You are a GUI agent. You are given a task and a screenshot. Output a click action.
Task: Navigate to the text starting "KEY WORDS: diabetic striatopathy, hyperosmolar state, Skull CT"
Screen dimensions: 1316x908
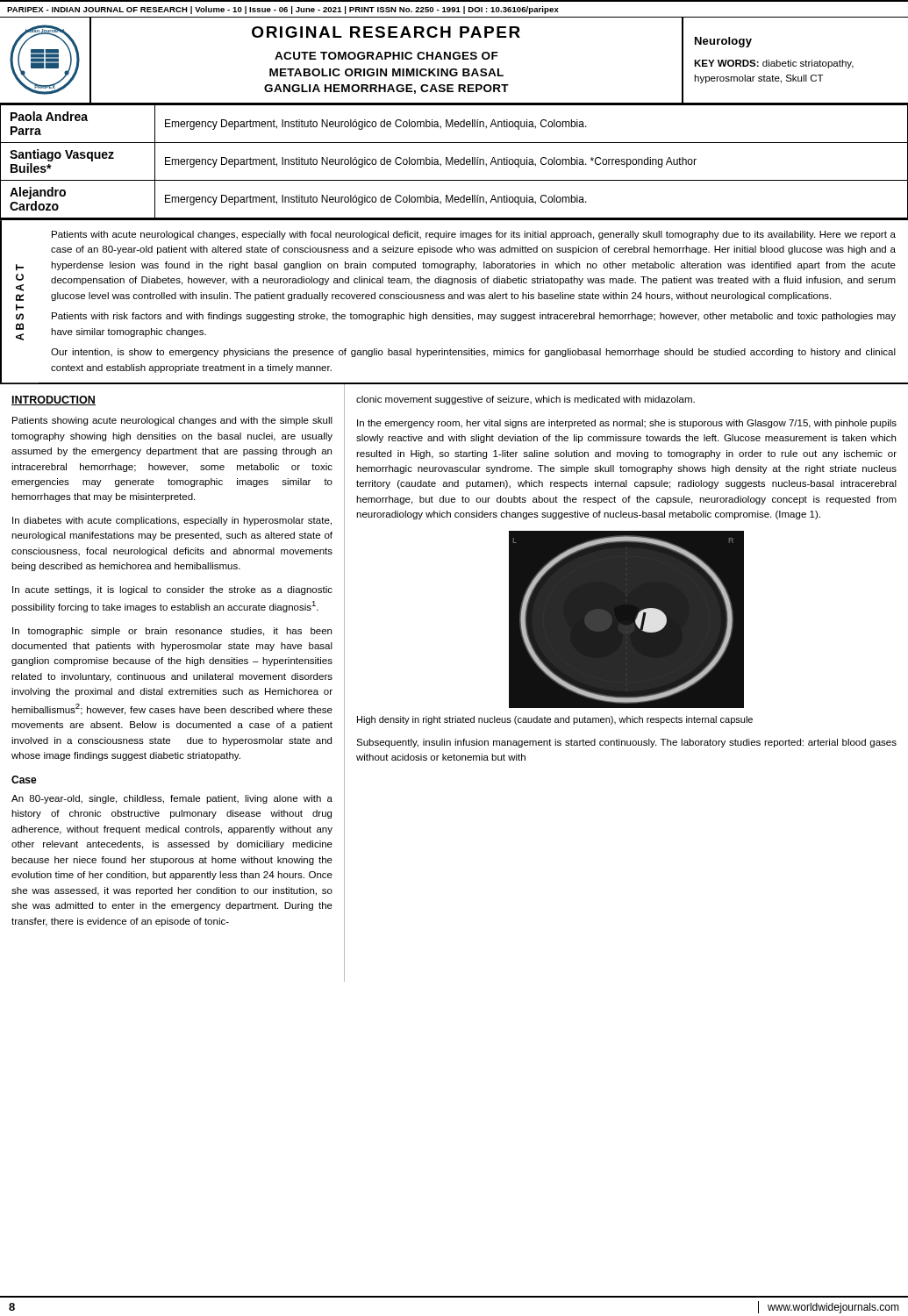[774, 71]
